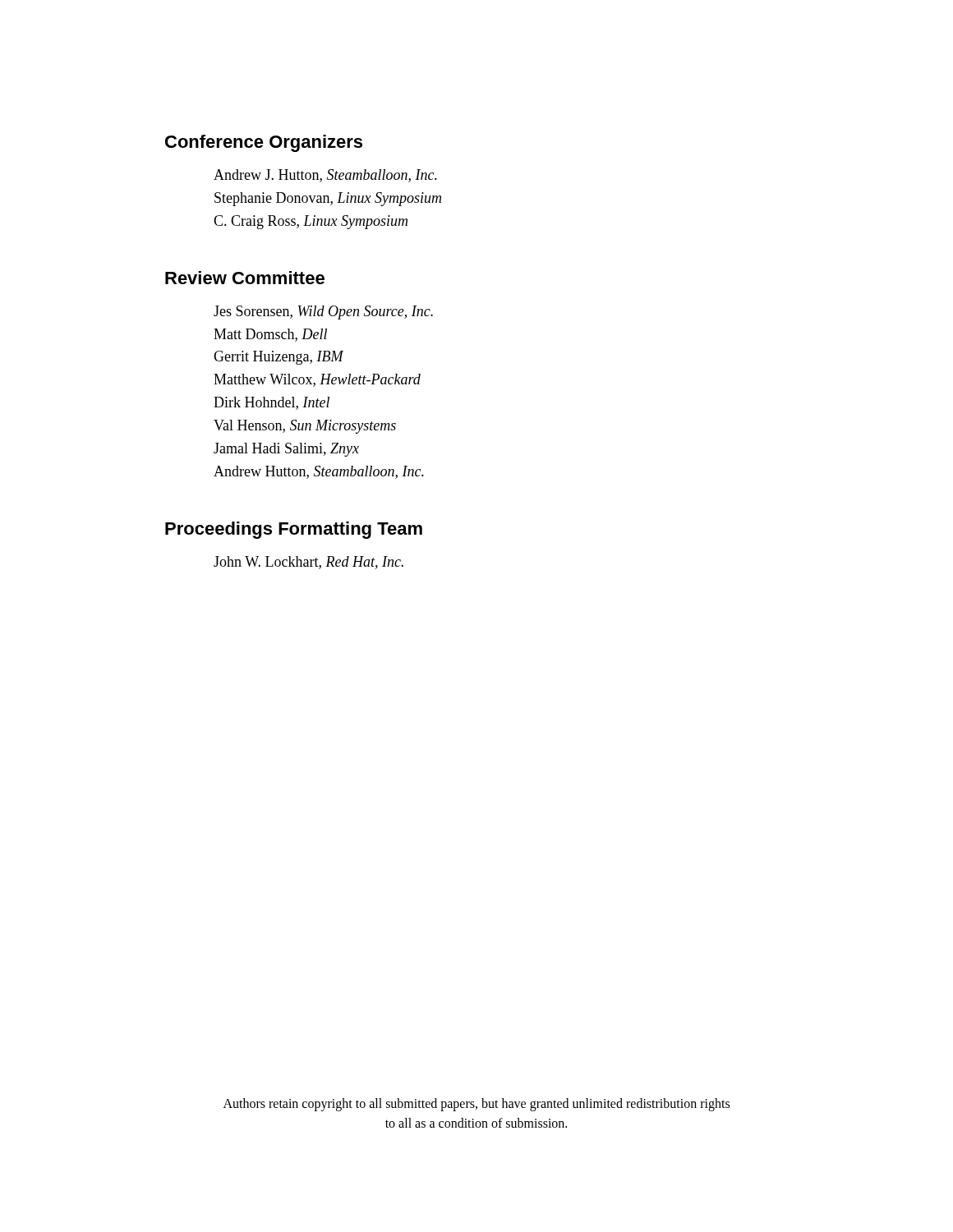
Task: Where does it say "Conference Organizers"?
Action: click(264, 142)
